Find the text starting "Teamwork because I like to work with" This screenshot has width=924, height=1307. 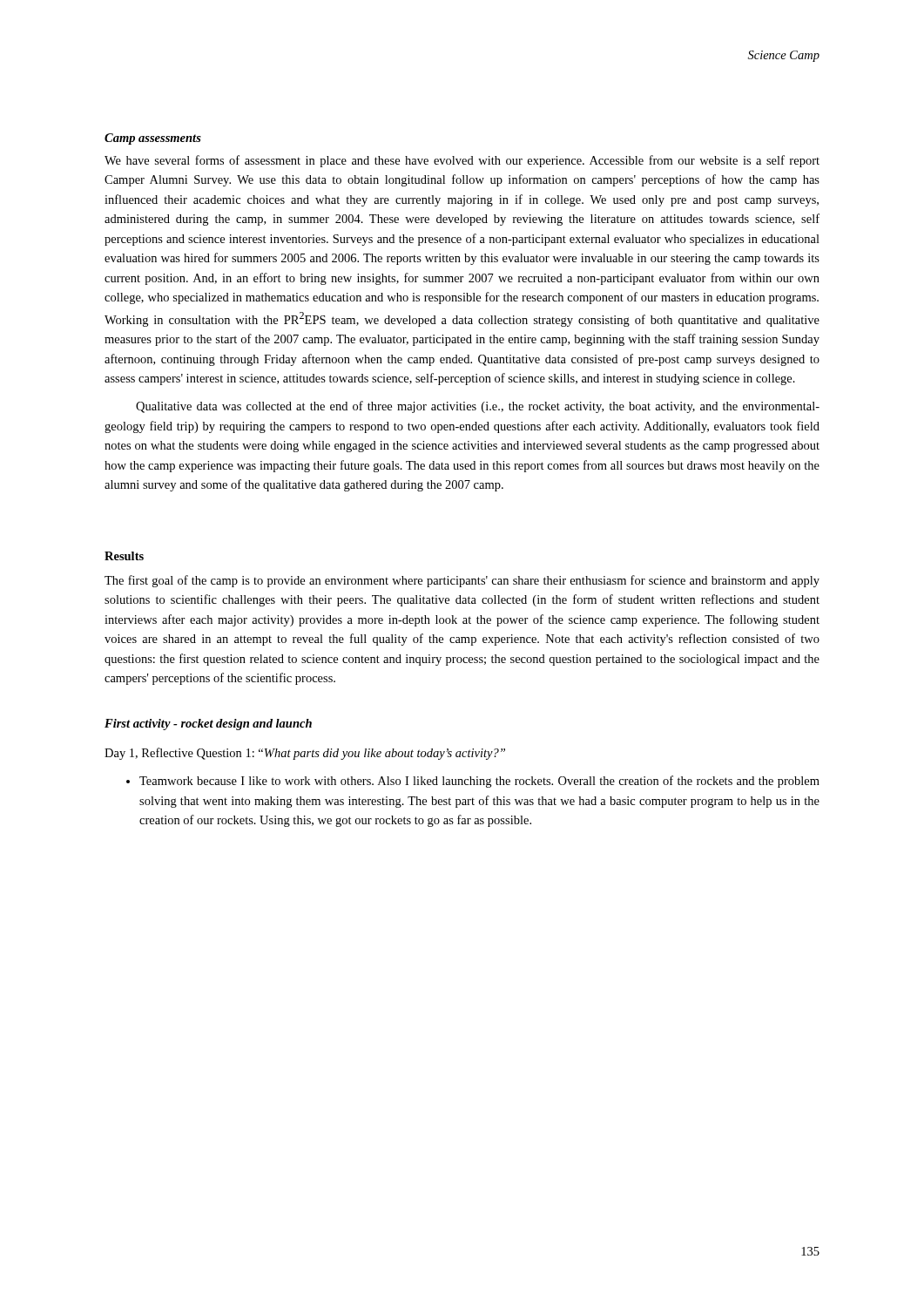point(462,801)
